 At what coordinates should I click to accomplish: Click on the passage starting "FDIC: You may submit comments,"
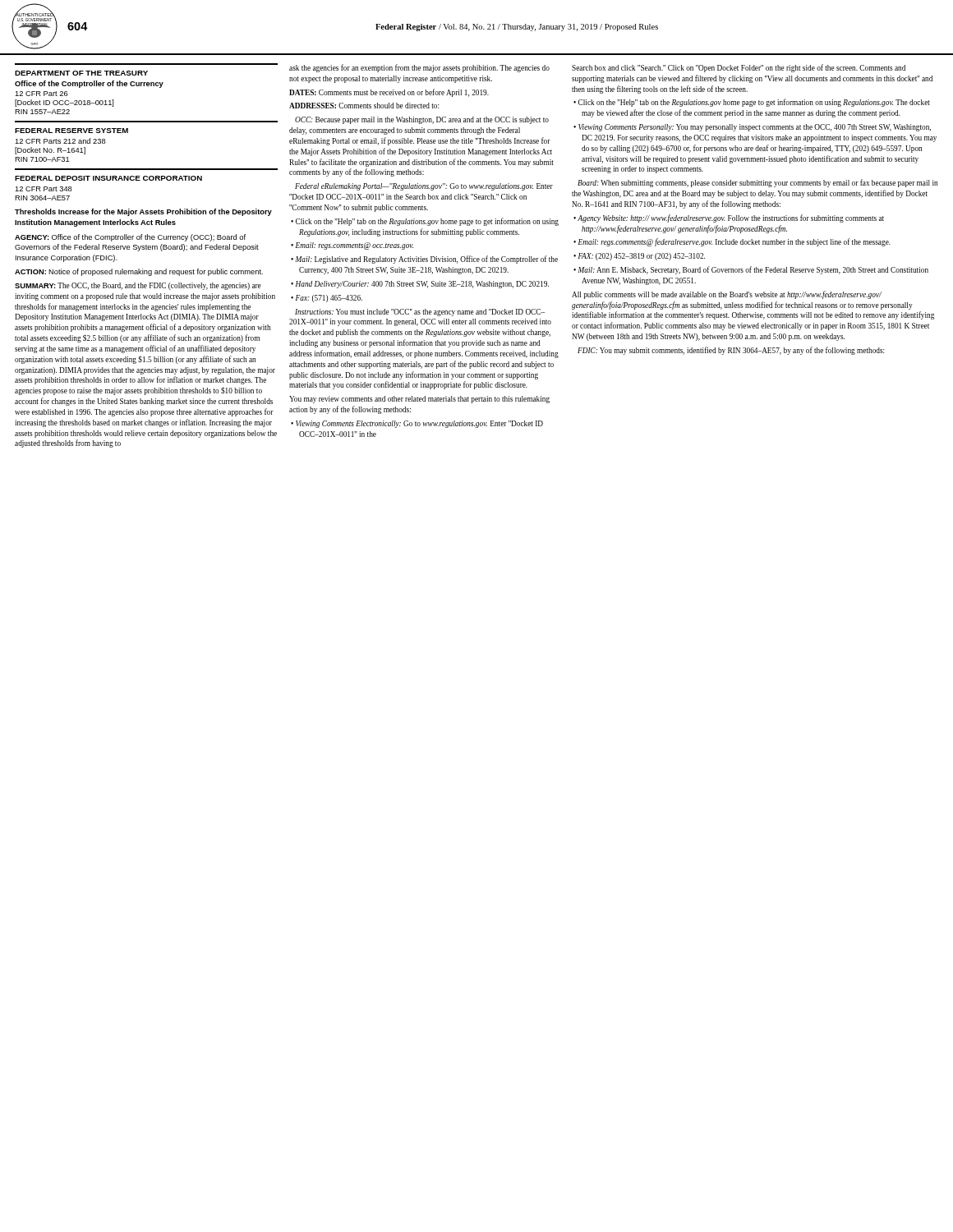(x=728, y=351)
